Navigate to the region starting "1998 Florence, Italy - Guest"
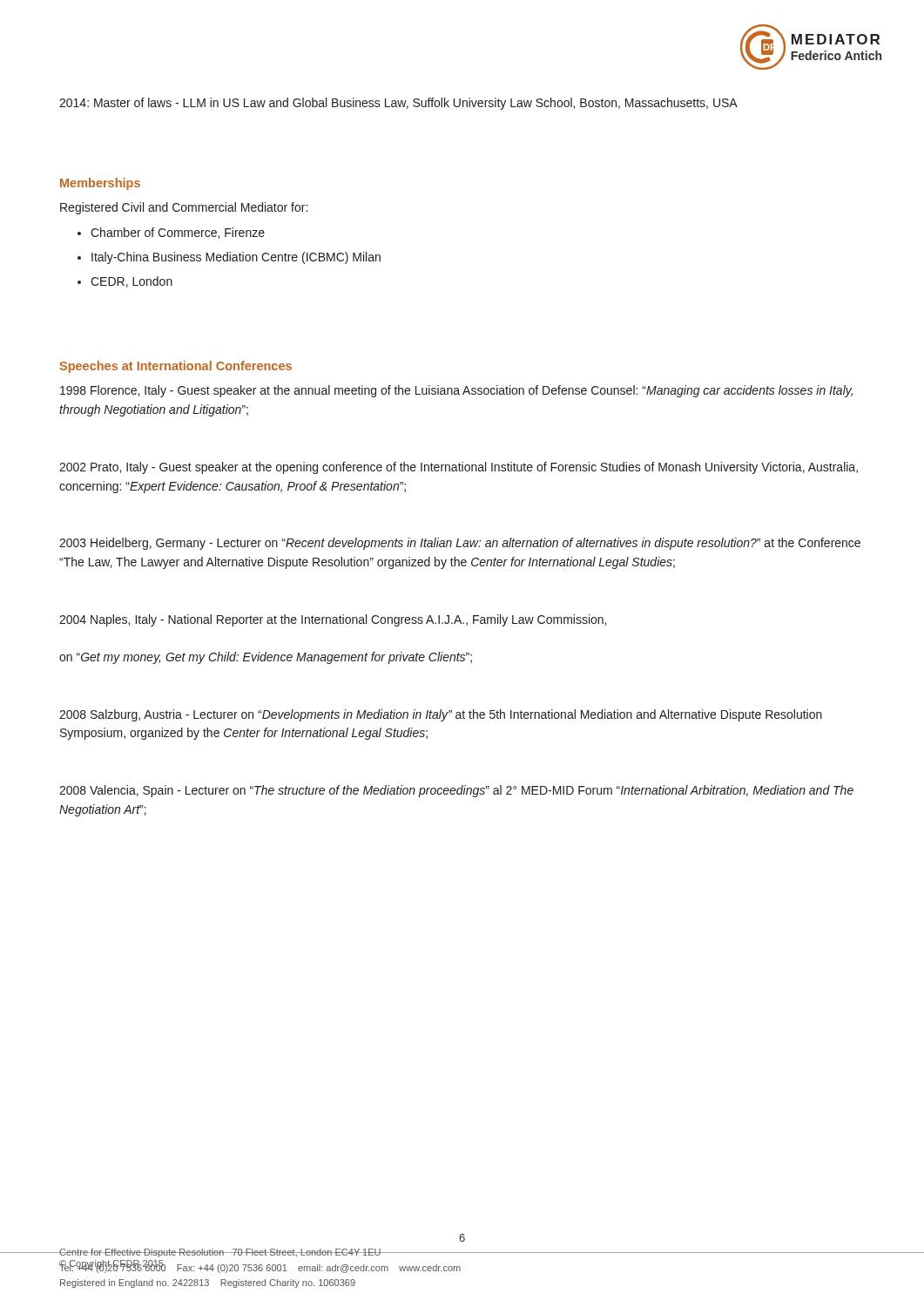 point(457,400)
